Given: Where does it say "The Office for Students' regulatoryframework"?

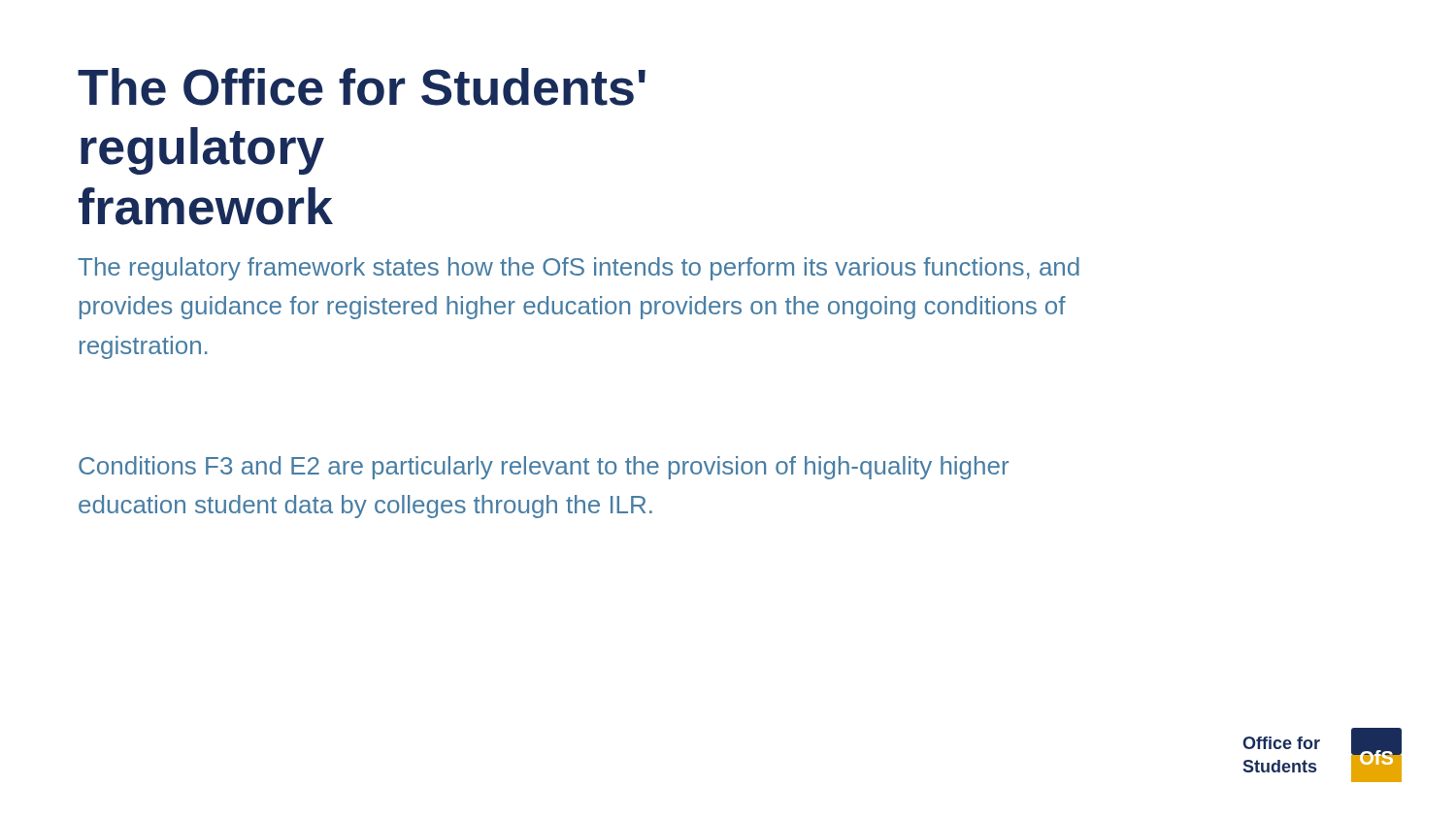Looking at the screenshot, I should (x=362, y=87).
